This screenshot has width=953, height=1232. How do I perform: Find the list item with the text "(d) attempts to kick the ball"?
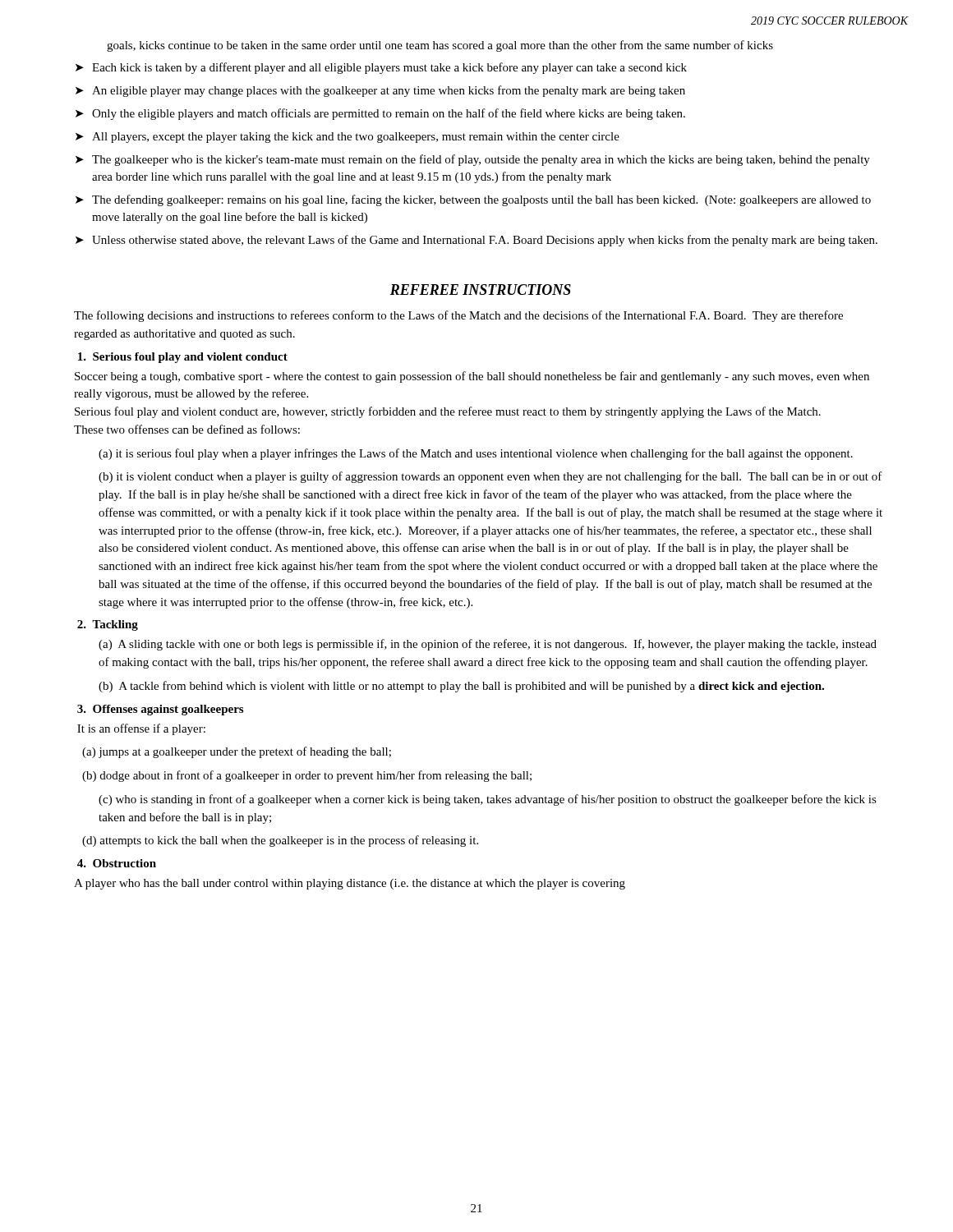pos(281,840)
